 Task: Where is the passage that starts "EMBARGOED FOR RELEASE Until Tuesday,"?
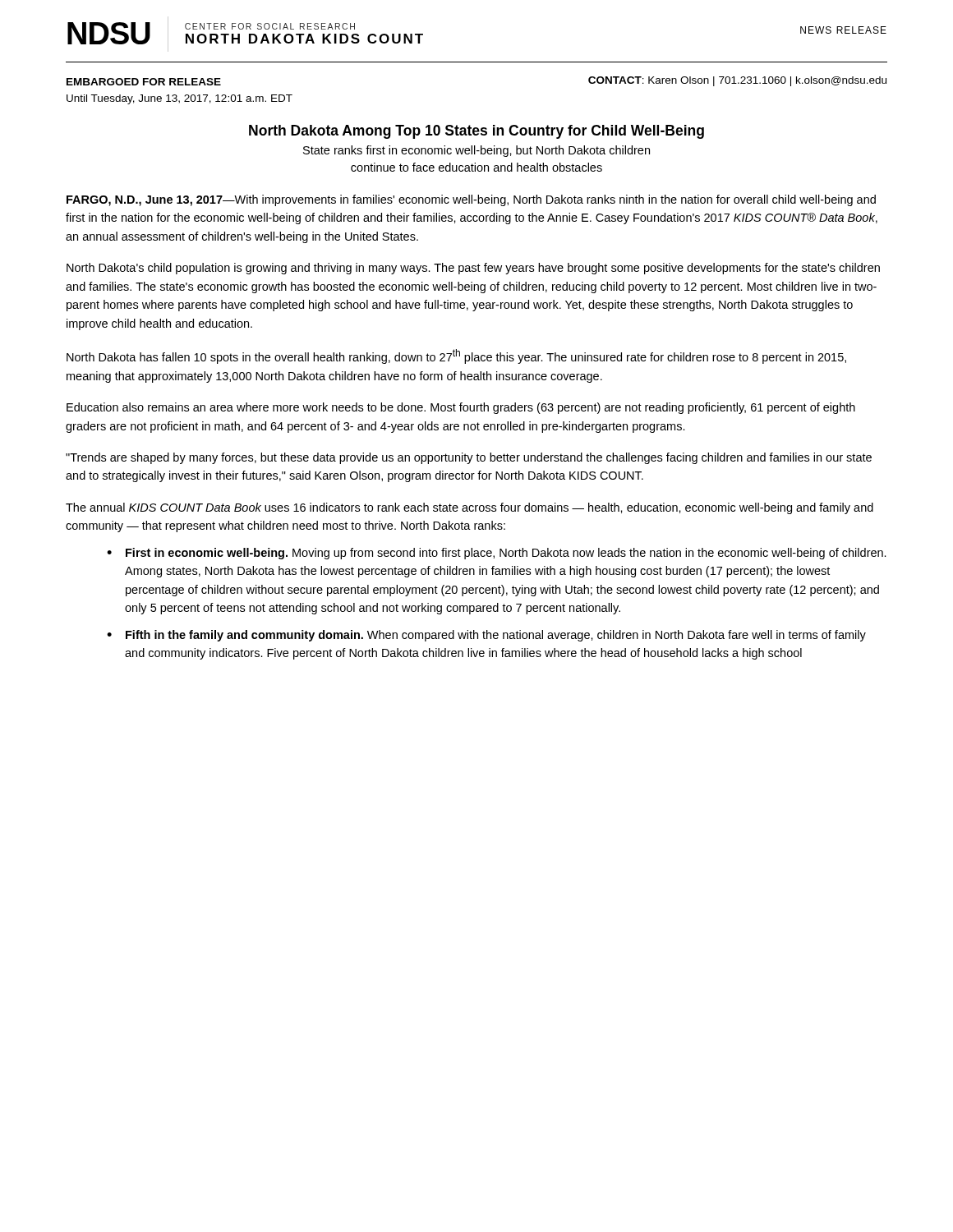pos(179,90)
